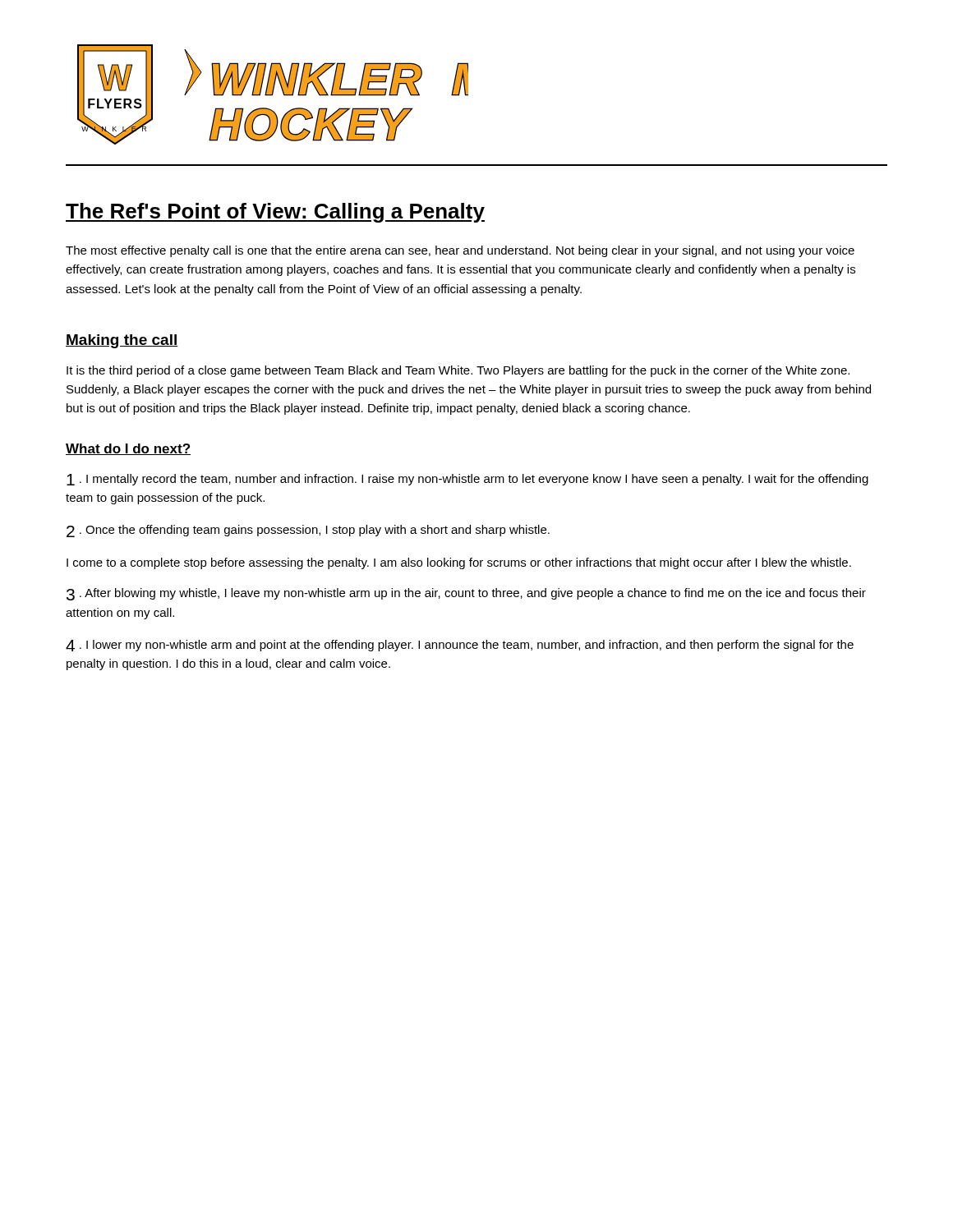953x1232 pixels.
Task: Find "Making the call" on this page
Action: coord(122,341)
